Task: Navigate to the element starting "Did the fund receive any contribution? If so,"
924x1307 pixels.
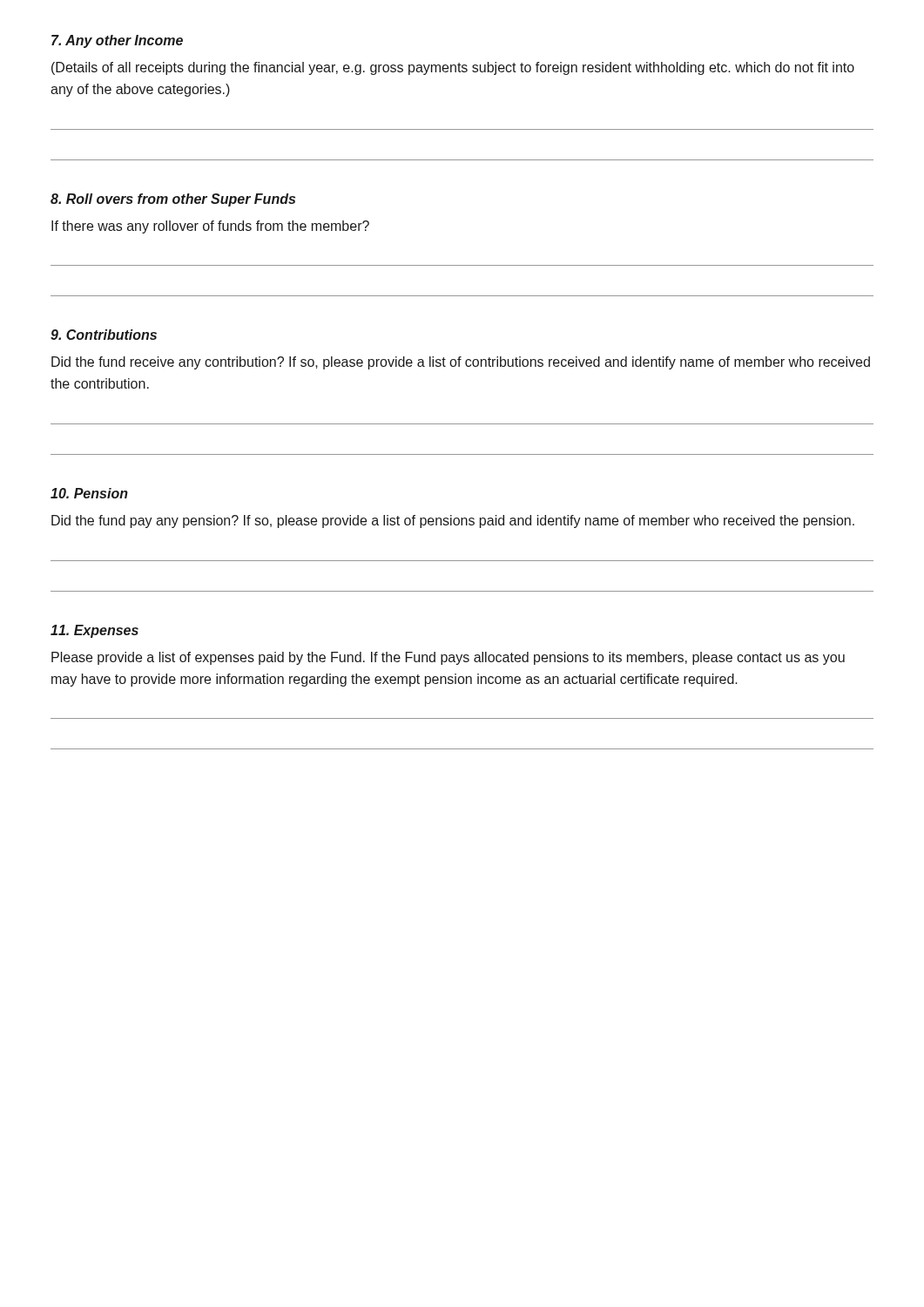Action: click(x=461, y=373)
